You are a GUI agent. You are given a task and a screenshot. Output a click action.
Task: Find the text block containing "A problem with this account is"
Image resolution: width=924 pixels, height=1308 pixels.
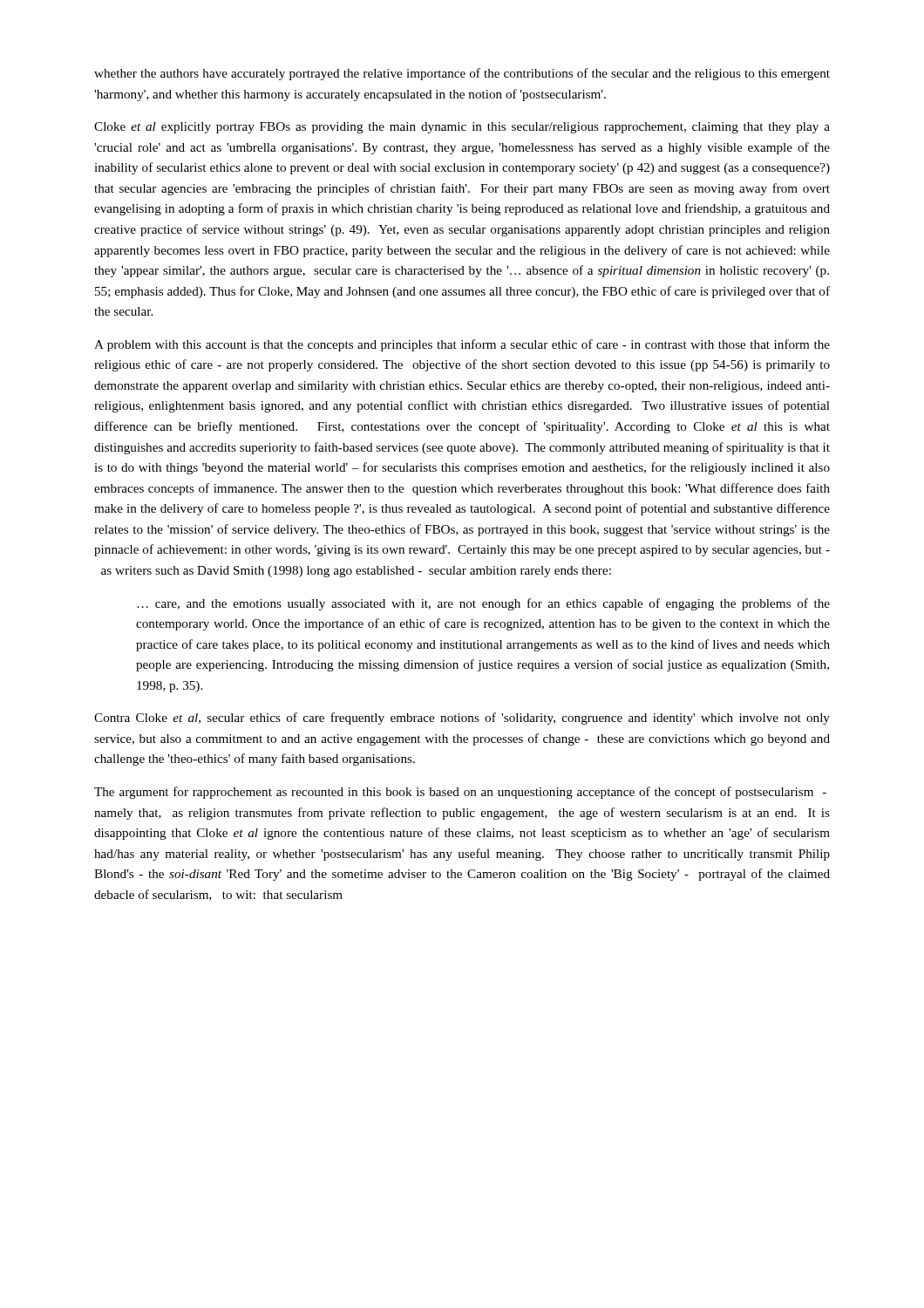click(462, 457)
